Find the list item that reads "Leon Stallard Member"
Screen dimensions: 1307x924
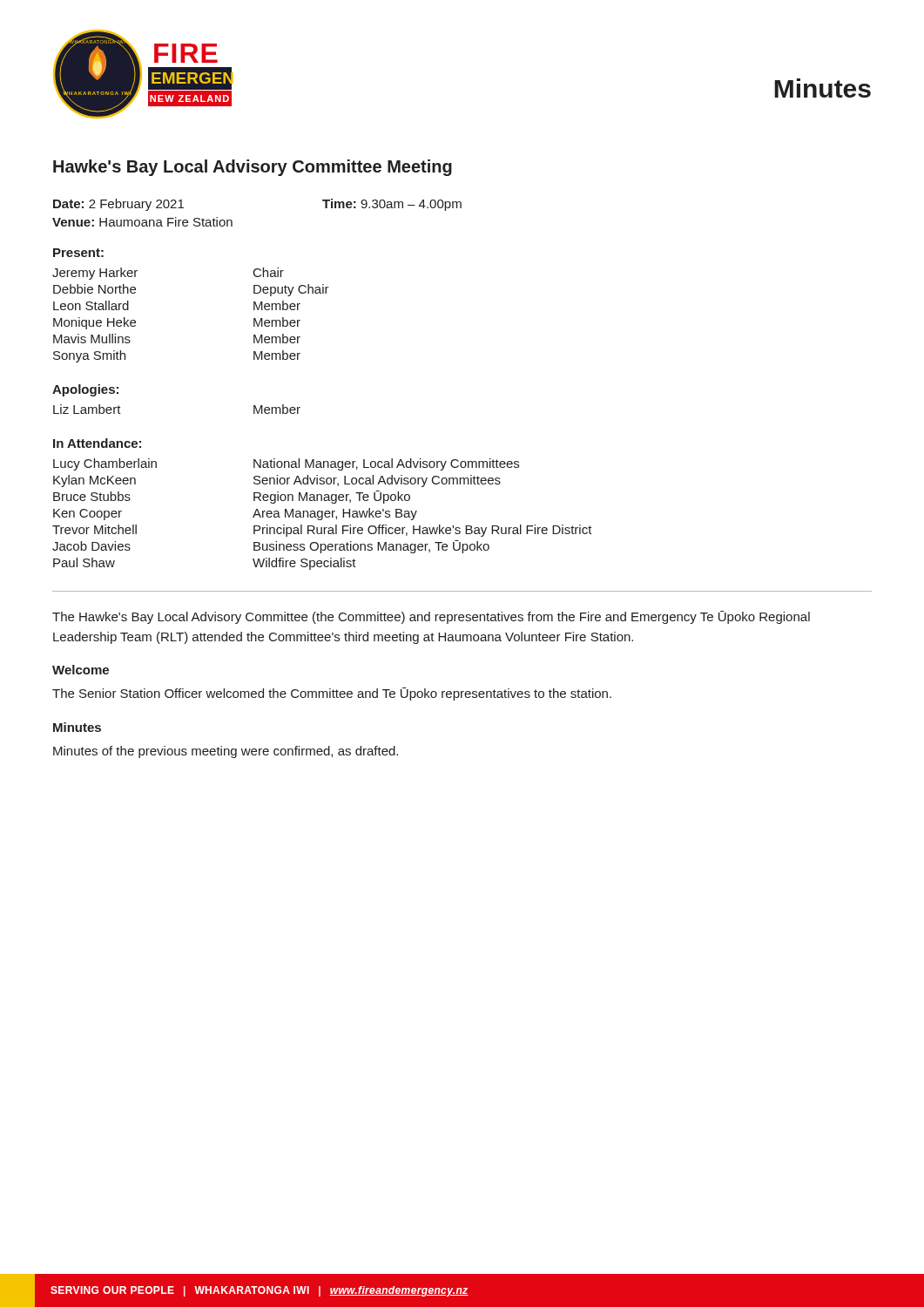coord(94,305)
